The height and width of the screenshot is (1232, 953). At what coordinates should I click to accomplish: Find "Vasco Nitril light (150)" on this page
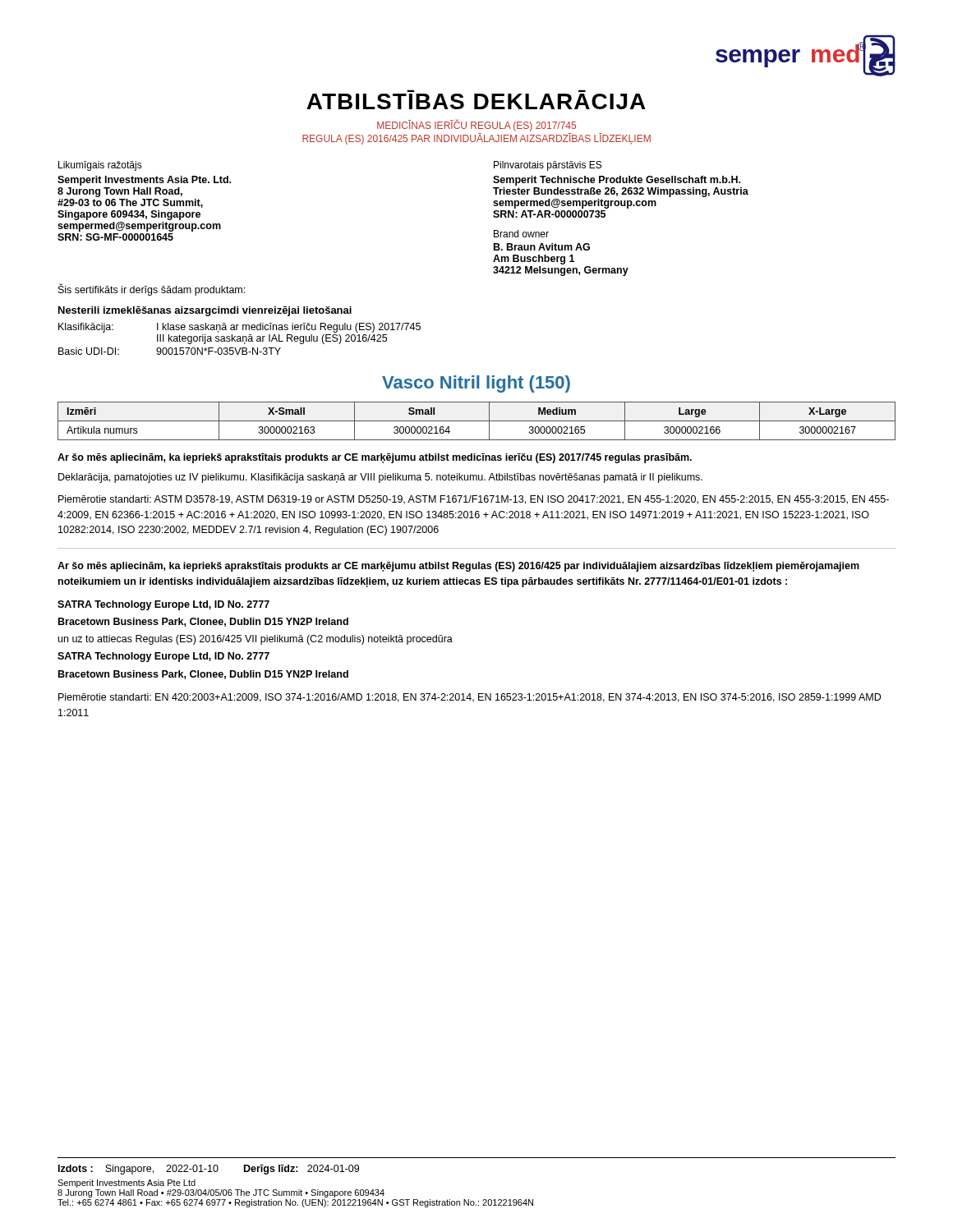(x=476, y=382)
